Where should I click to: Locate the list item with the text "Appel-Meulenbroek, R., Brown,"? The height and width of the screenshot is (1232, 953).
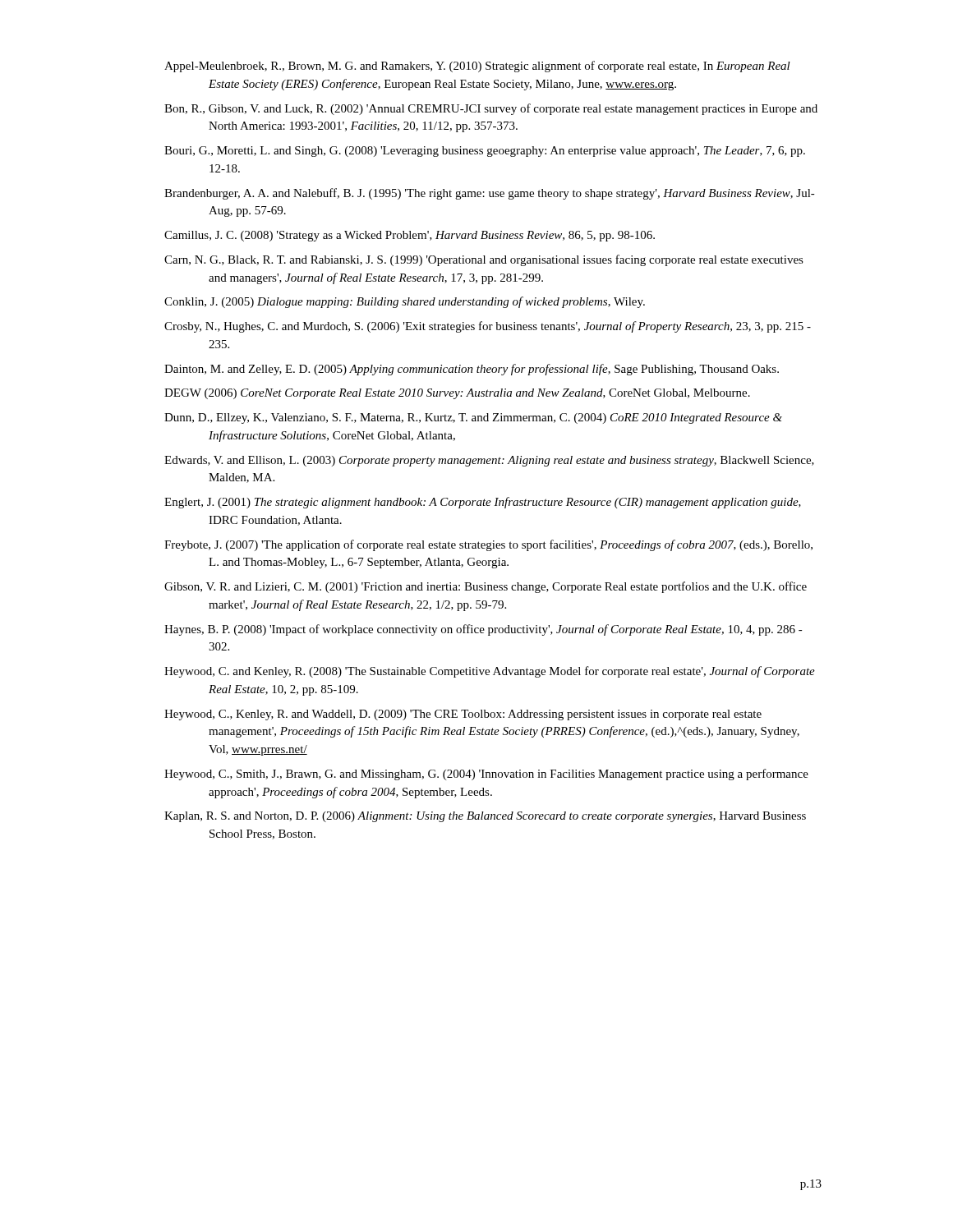pyautogui.click(x=477, y=75)
